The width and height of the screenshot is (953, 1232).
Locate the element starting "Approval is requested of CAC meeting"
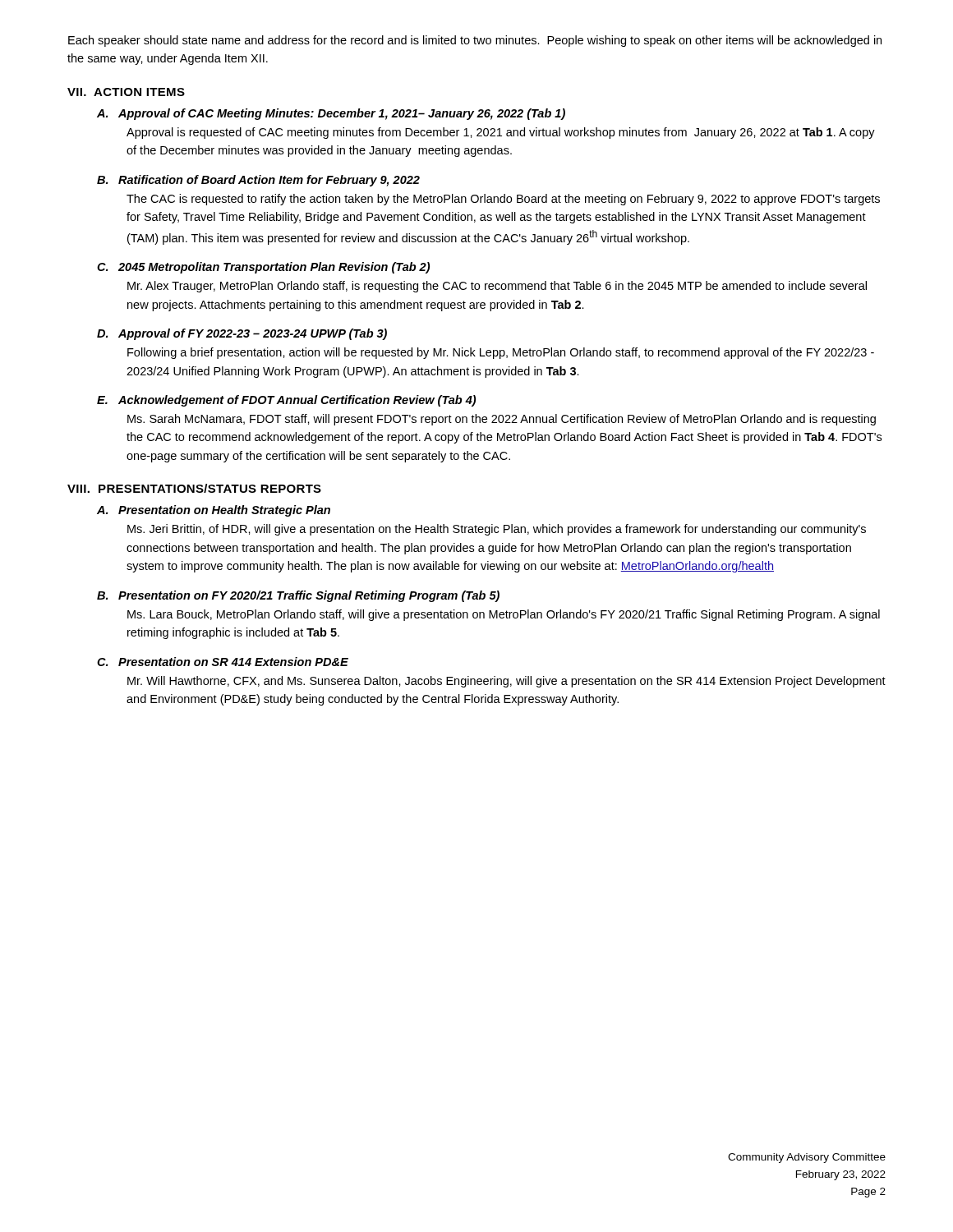click(501, 141)
